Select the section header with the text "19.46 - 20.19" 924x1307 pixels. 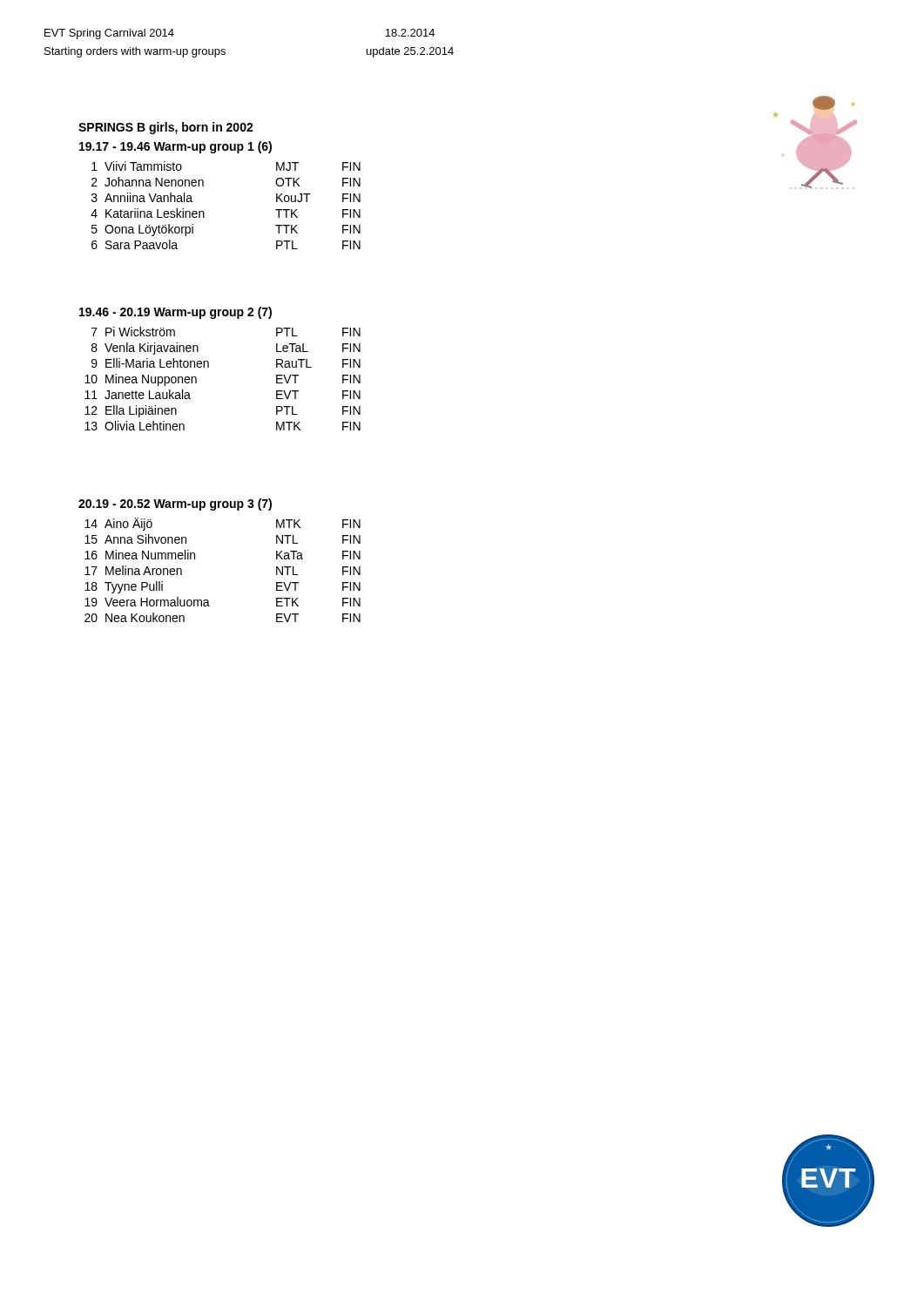coord(175,312)
